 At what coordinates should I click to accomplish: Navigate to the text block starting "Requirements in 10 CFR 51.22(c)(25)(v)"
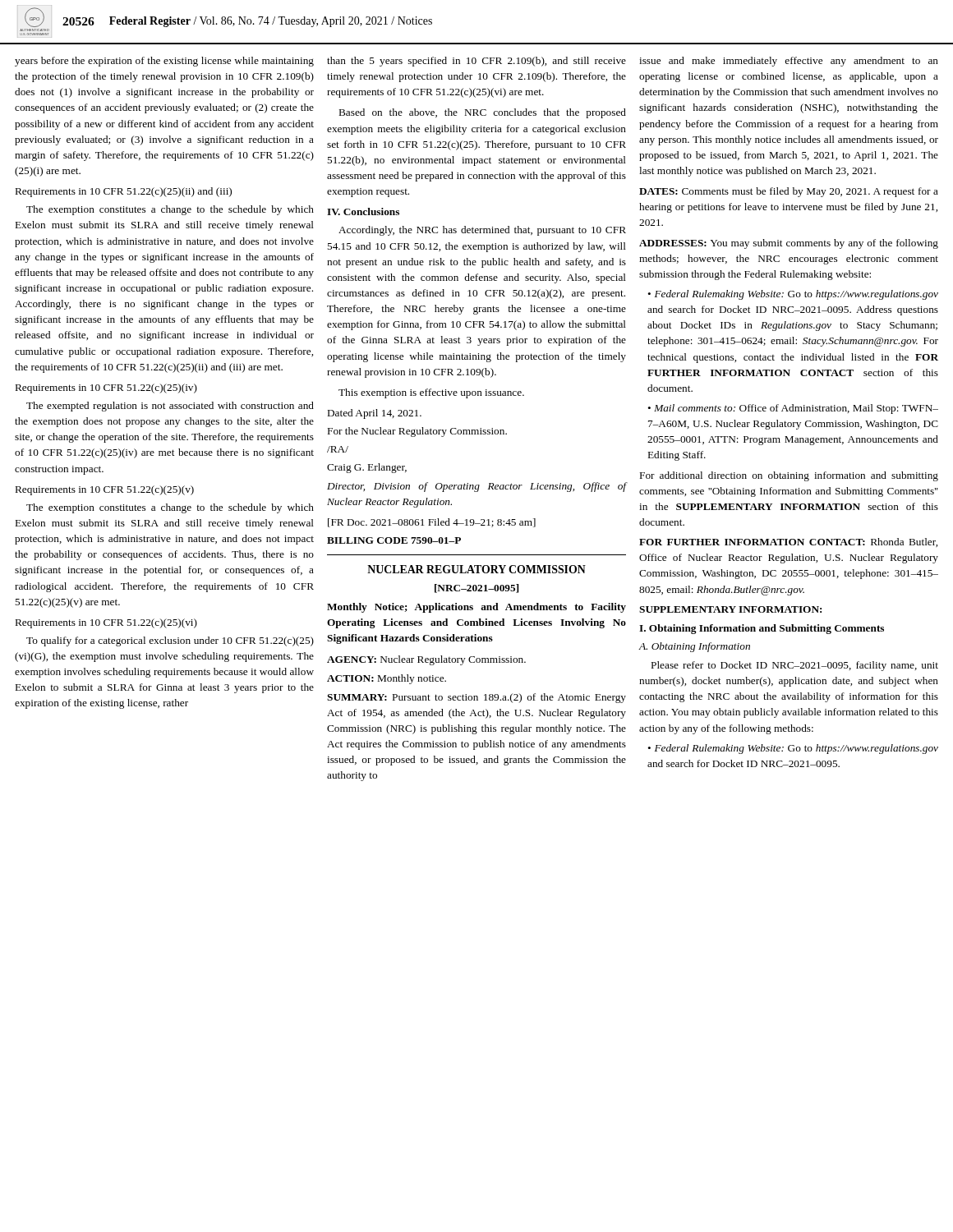[x=104, y=489]
